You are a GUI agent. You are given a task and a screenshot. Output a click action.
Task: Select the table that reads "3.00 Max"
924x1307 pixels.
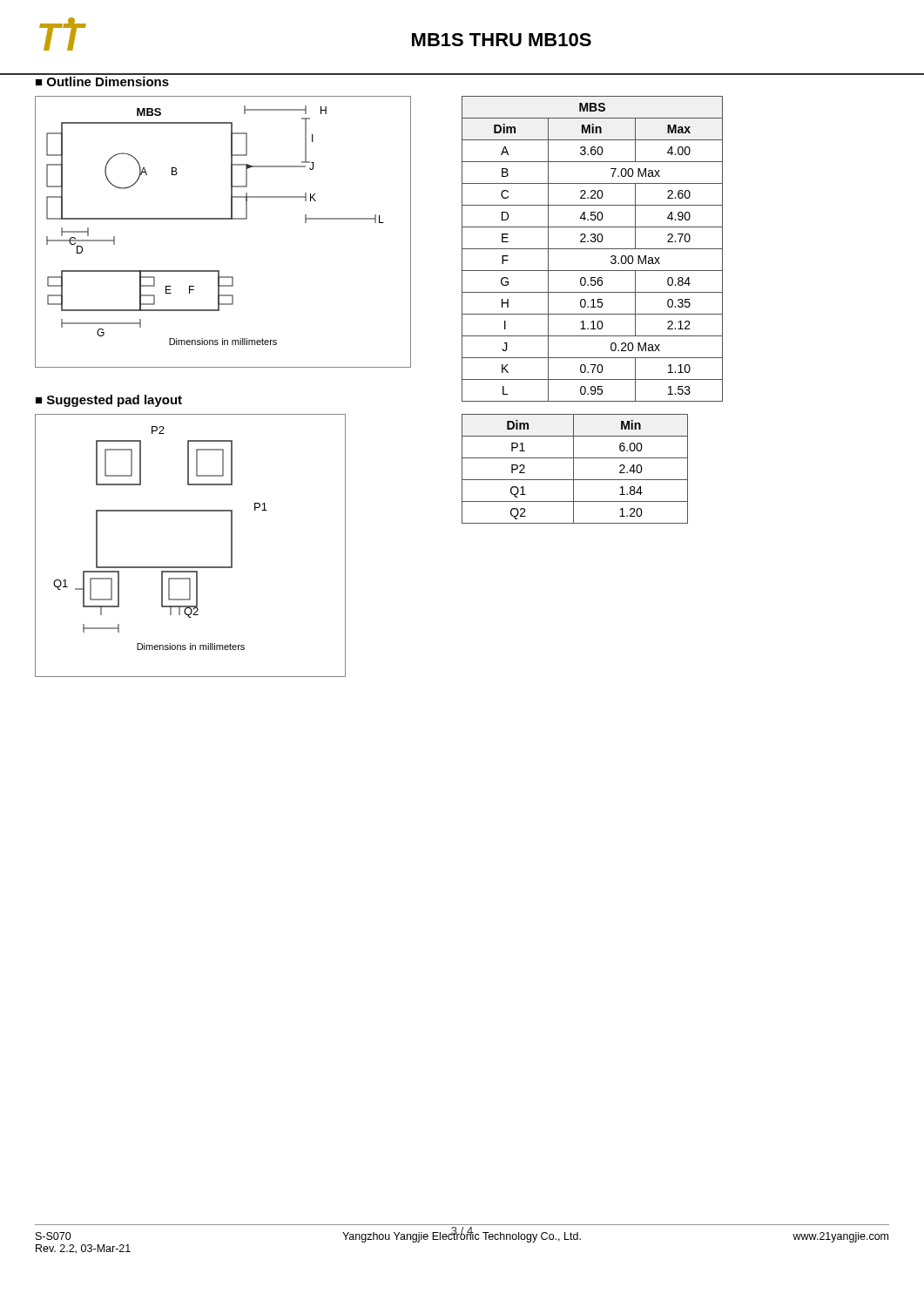[x=592, y=249]
